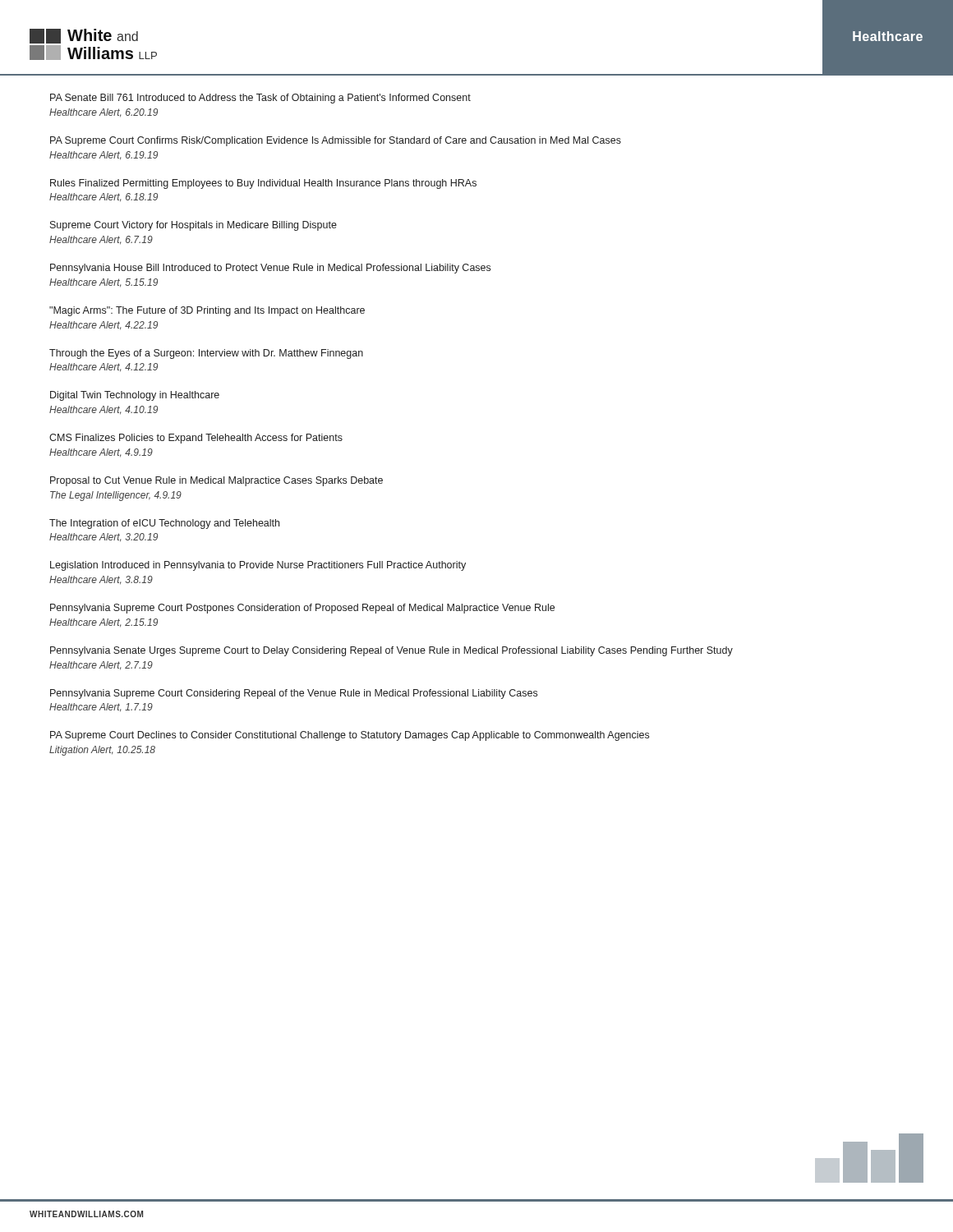
Task: Point to the block beginning "Rules Finalized Permitting Employees"
Action: point(452,189)
